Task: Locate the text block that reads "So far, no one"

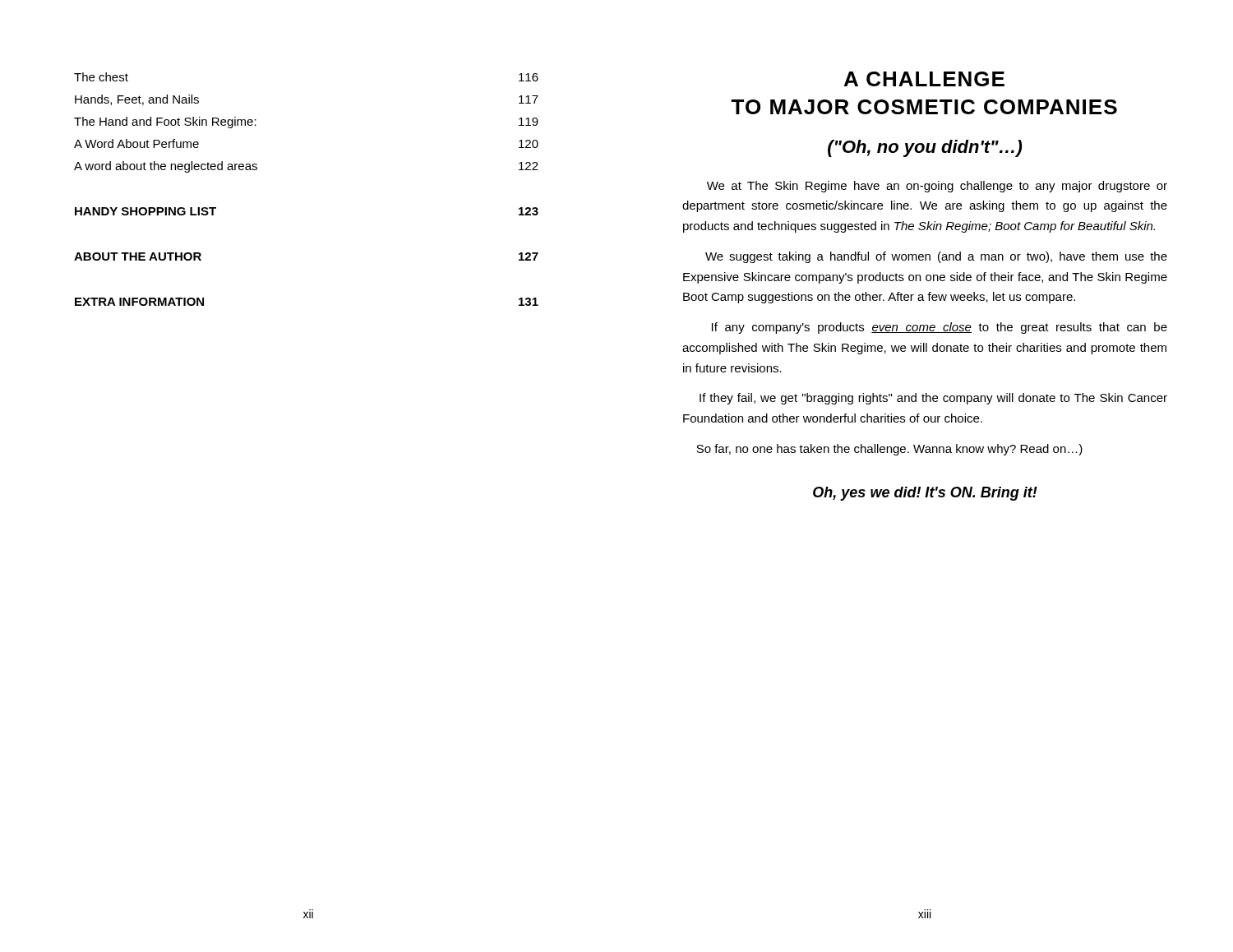Action: 883,448
